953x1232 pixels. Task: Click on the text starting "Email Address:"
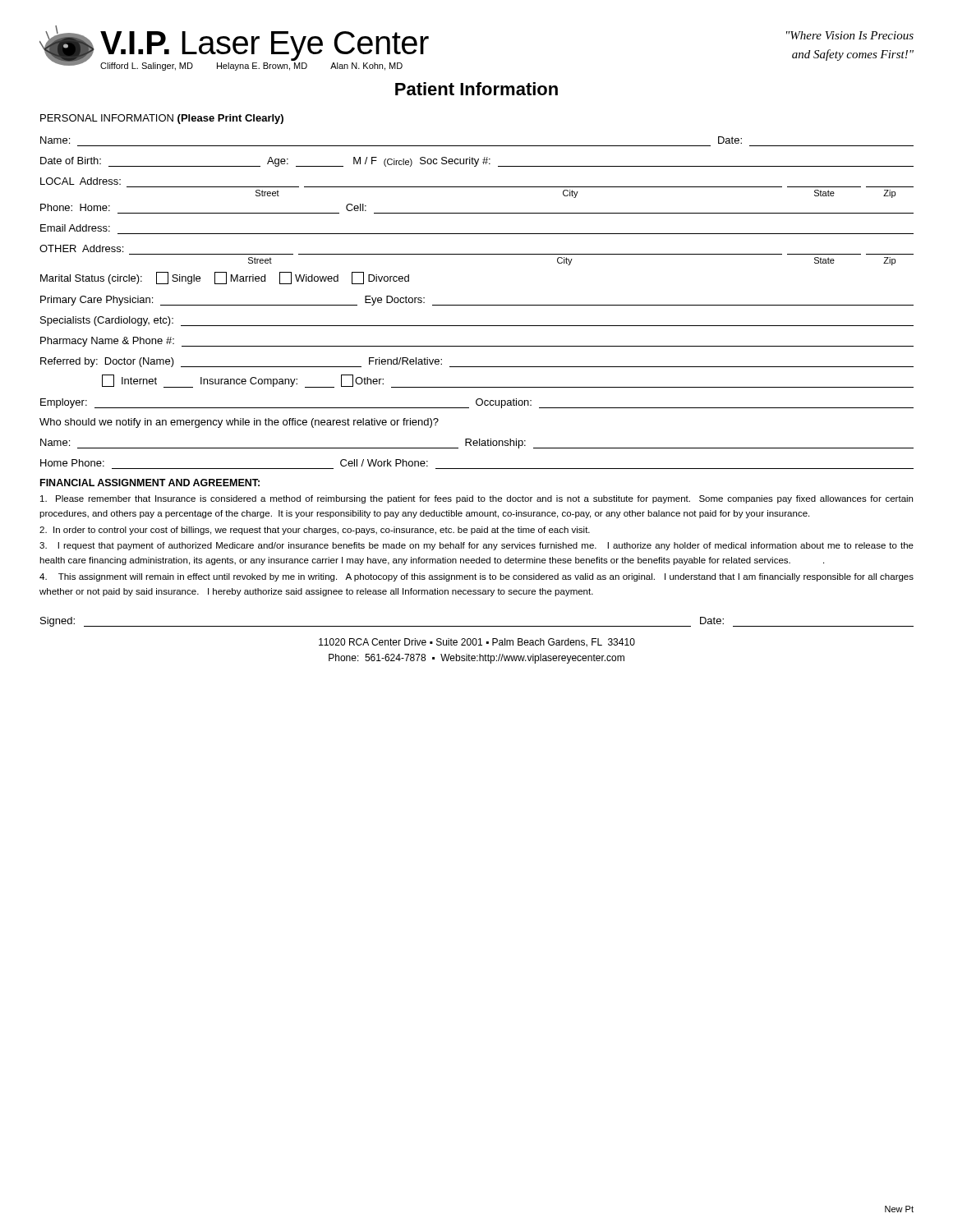tap(476, 227)
